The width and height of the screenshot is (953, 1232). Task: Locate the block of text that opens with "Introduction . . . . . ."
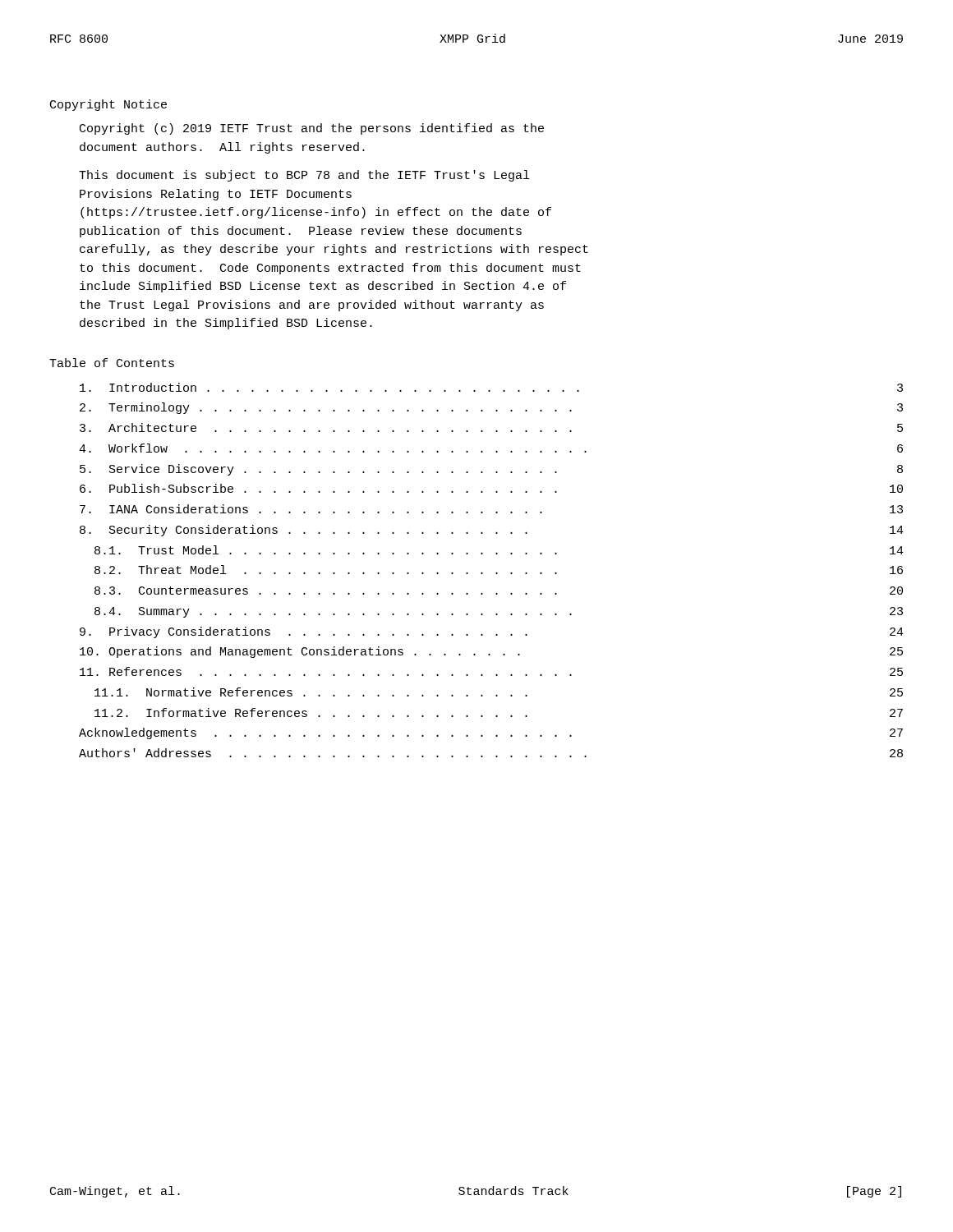point(491,389)
